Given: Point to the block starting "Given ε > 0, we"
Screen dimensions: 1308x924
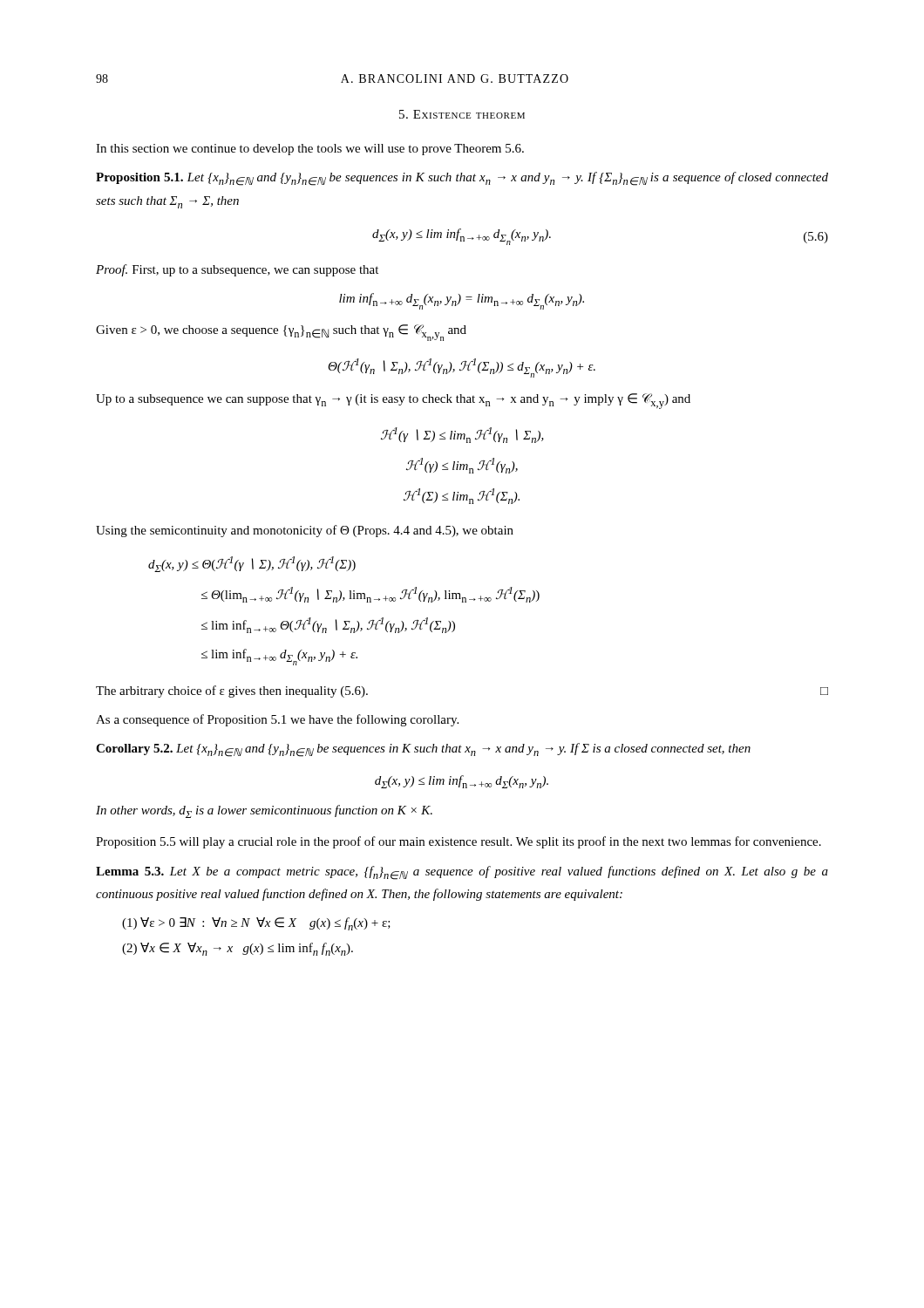Looking at the screenshot, I should [281, 333].
